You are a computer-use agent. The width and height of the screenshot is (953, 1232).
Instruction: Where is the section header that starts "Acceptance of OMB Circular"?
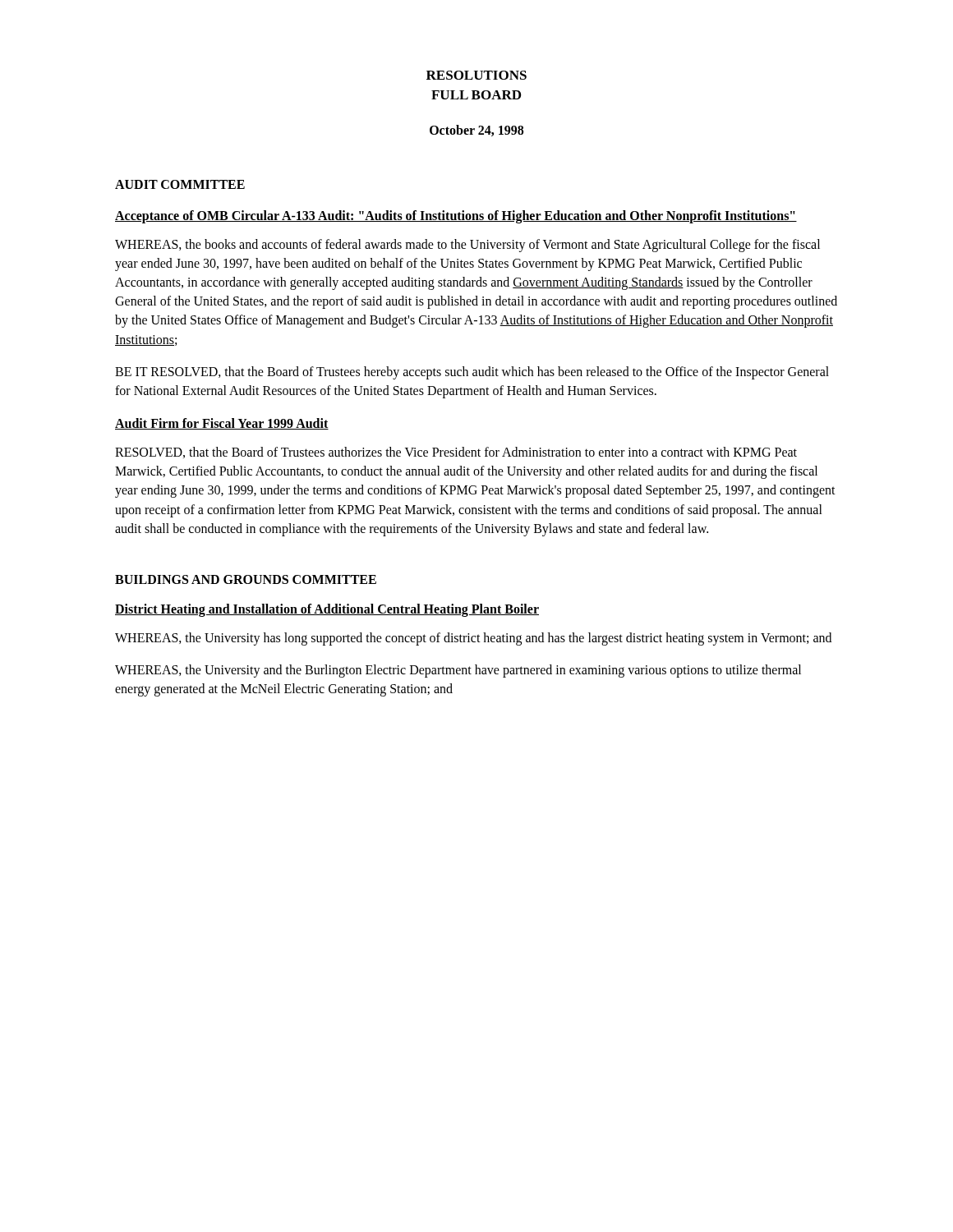click(x=456, y=215)
